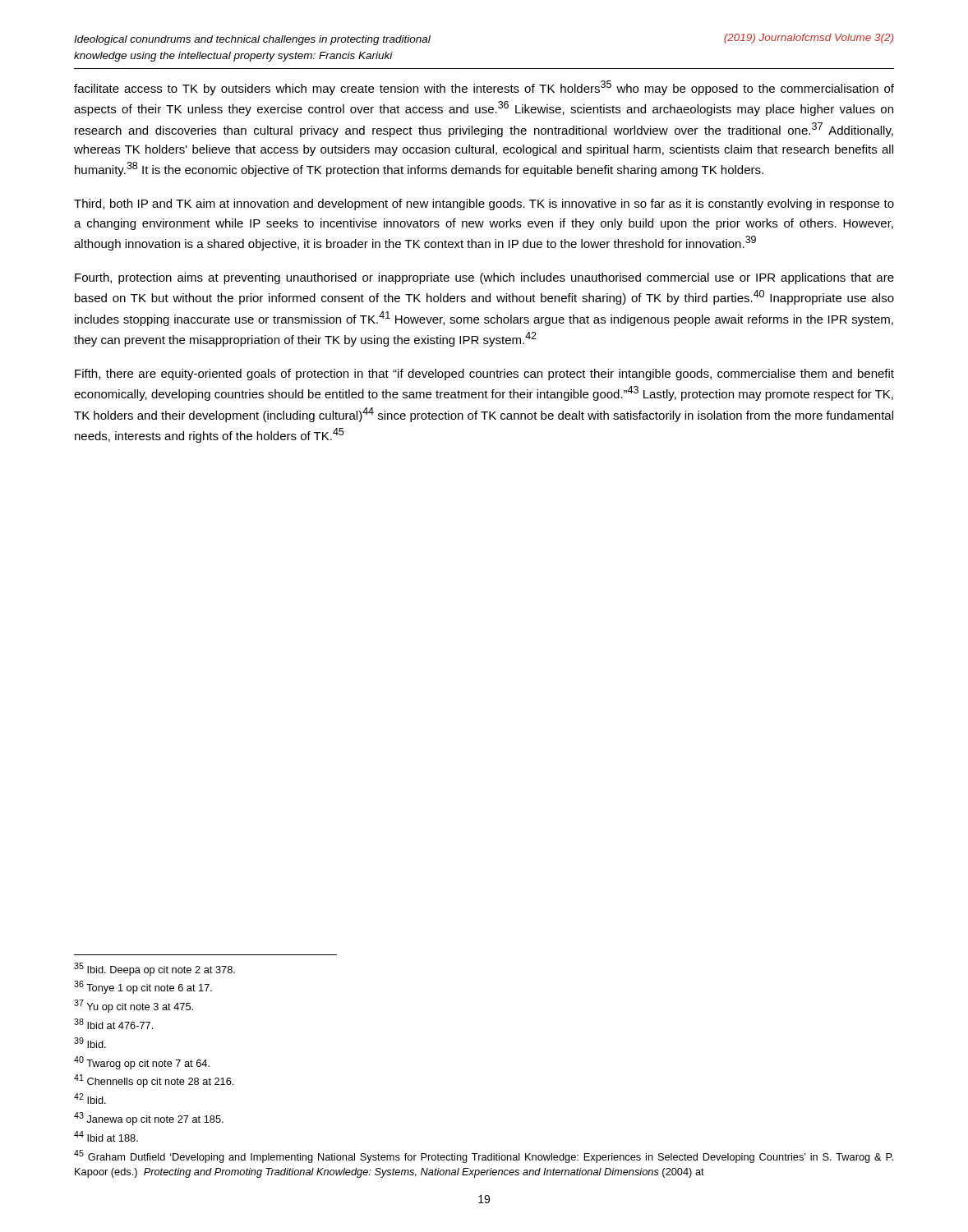Select the footnote that says "44 Ibid at 188."

coord(106,1137)
